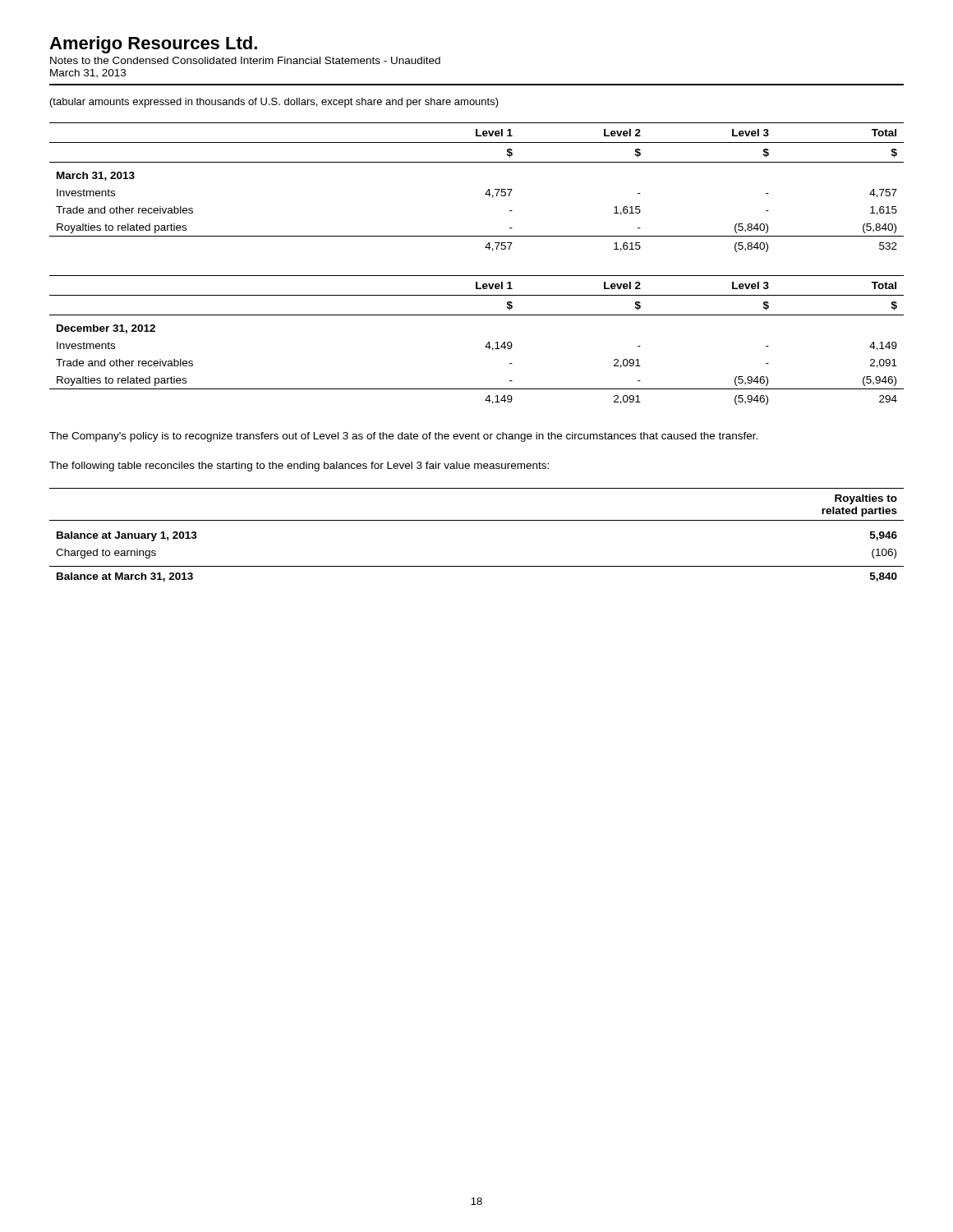Find the text block that reads "The Company's policy is to recognize transfers"
The height and width of the screenshot is (1232, 953).
(x=404, y=436)
